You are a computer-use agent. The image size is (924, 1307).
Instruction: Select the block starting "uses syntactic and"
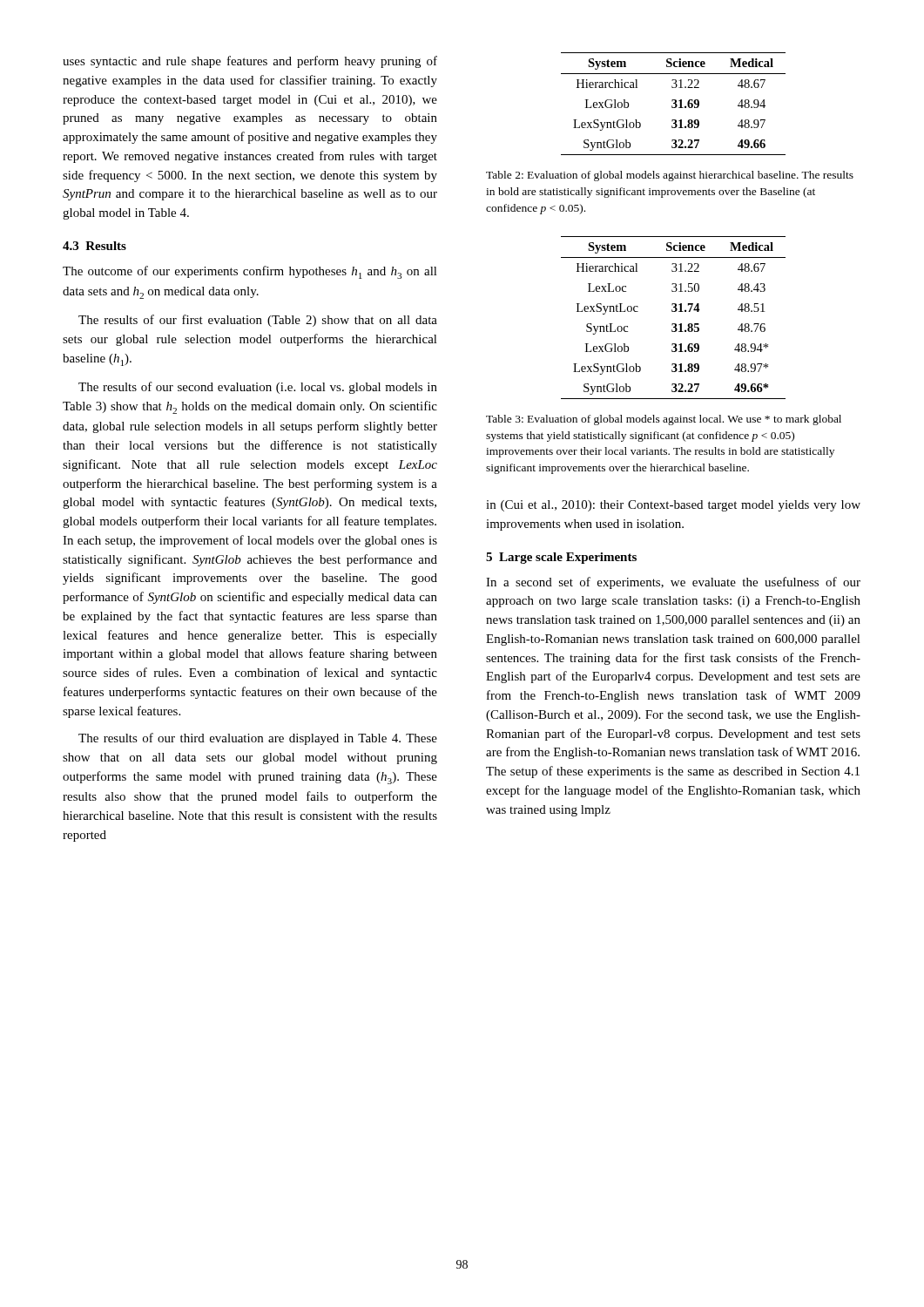250,138
